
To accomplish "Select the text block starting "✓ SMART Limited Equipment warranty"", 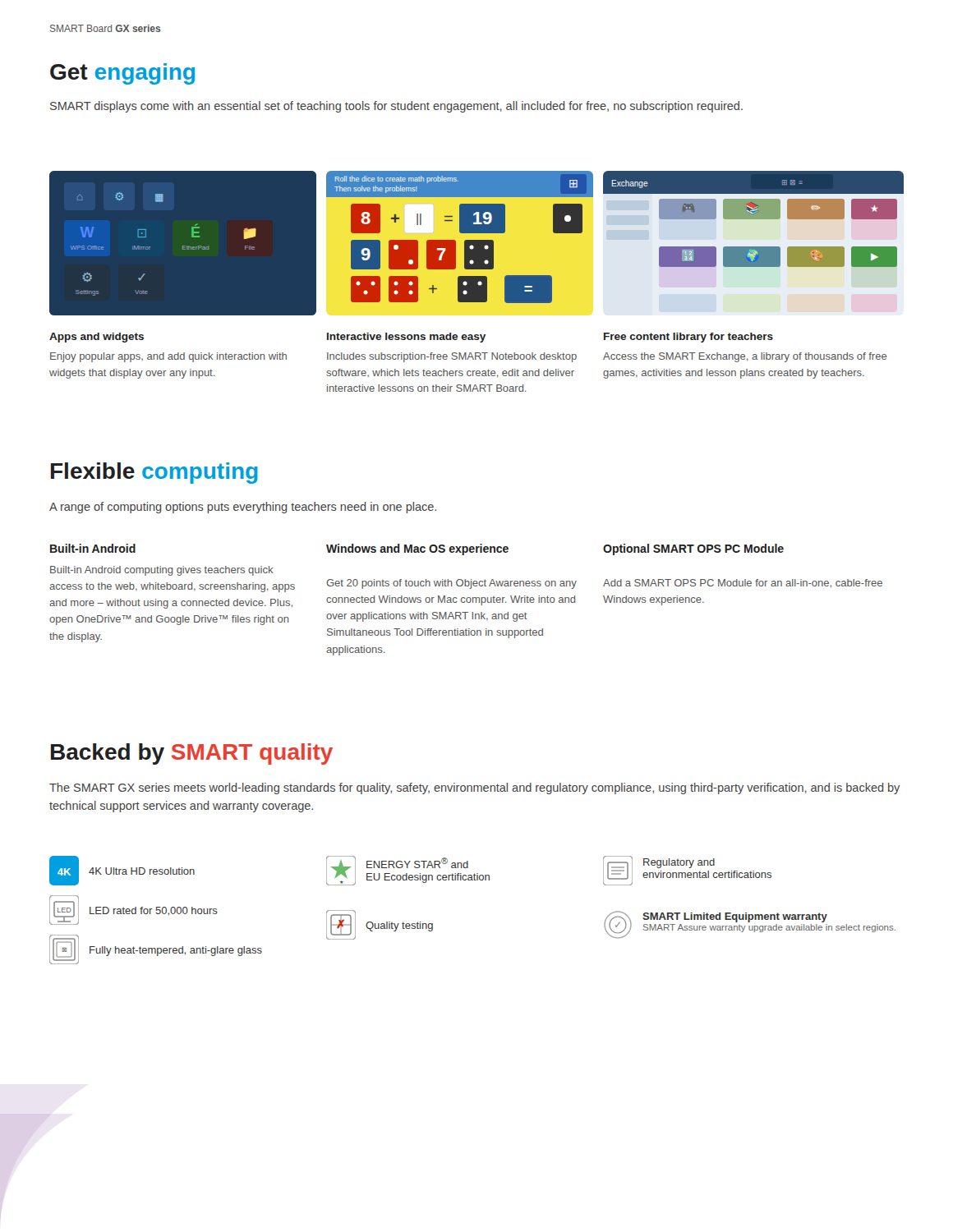I will [x=750, y=925].
